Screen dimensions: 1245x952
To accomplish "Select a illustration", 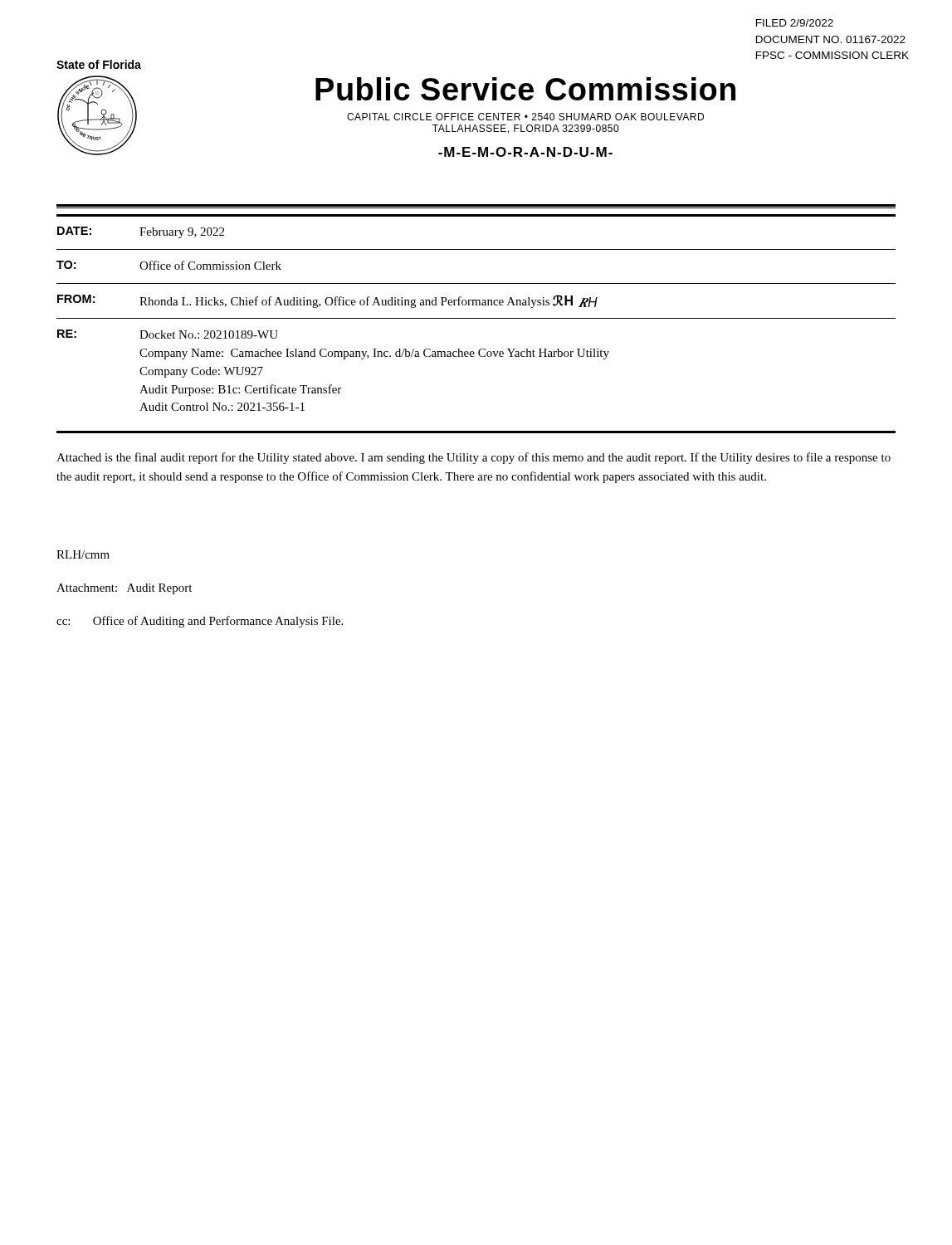I will (x=97, y=117).
